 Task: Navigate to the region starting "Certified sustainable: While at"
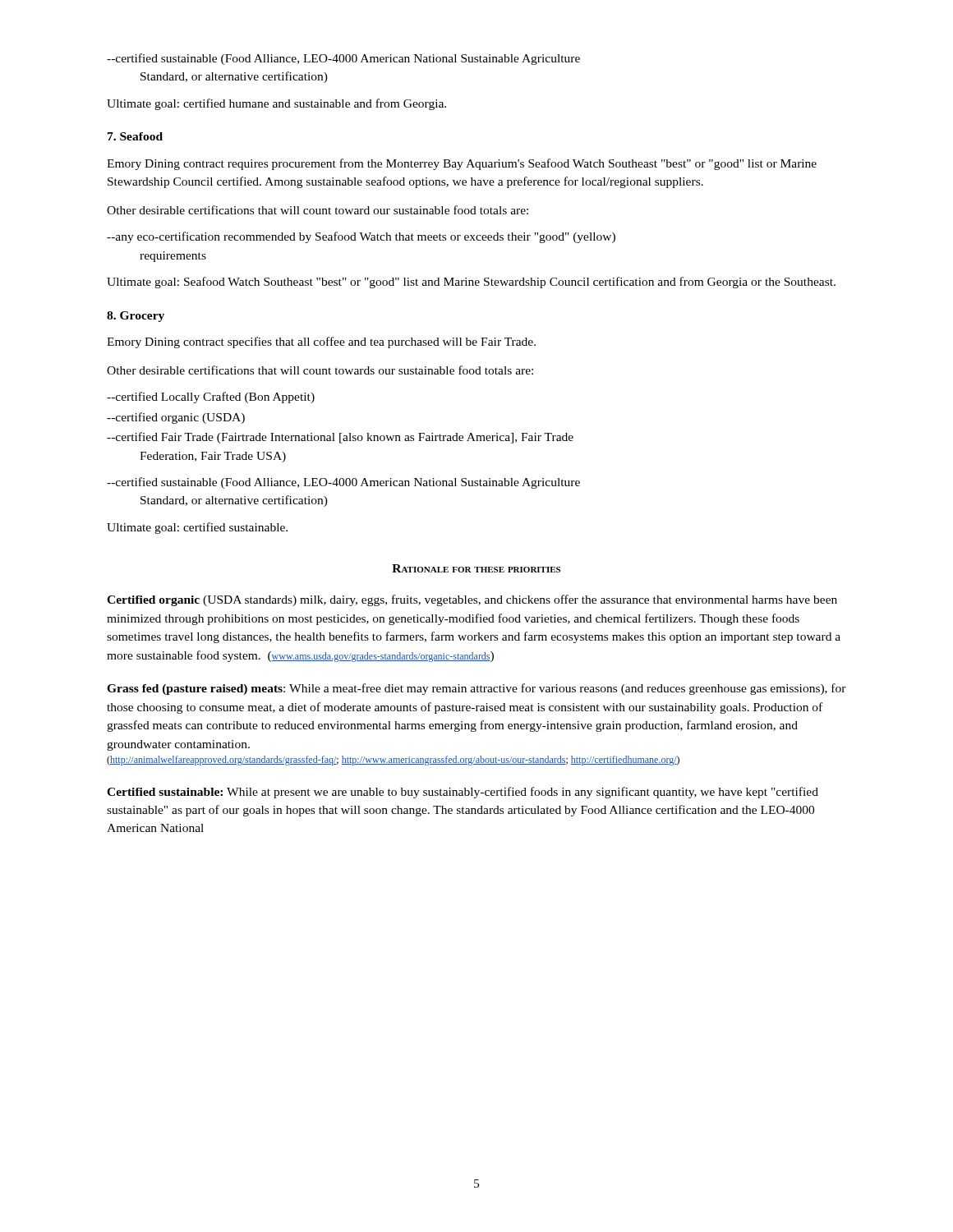click(x=476, y=810)
